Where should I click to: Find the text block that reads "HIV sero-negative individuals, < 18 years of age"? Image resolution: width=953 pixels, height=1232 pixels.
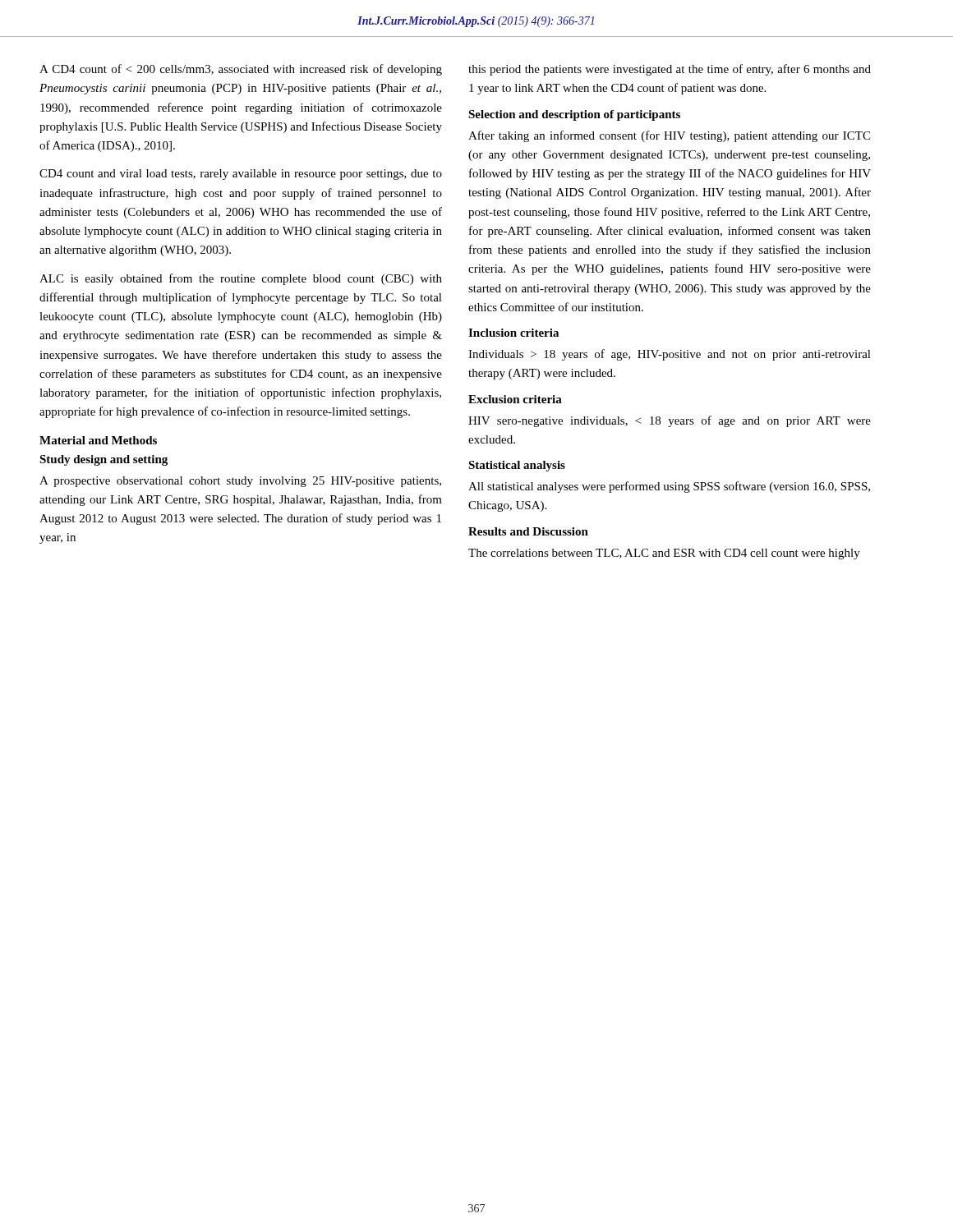[x=670, y=430]
